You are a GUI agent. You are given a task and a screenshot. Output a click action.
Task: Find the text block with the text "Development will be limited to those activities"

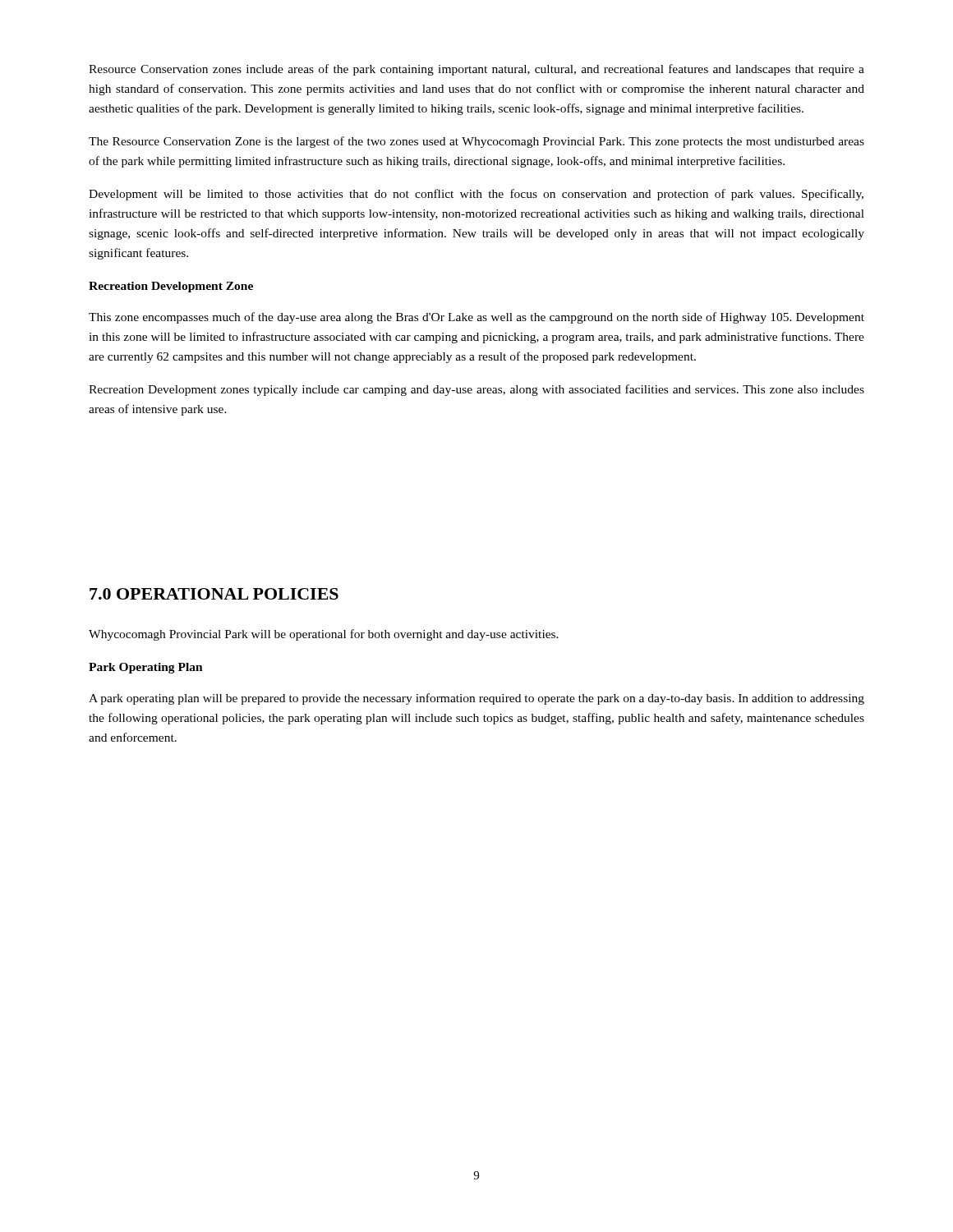click(x=476, y=223)
